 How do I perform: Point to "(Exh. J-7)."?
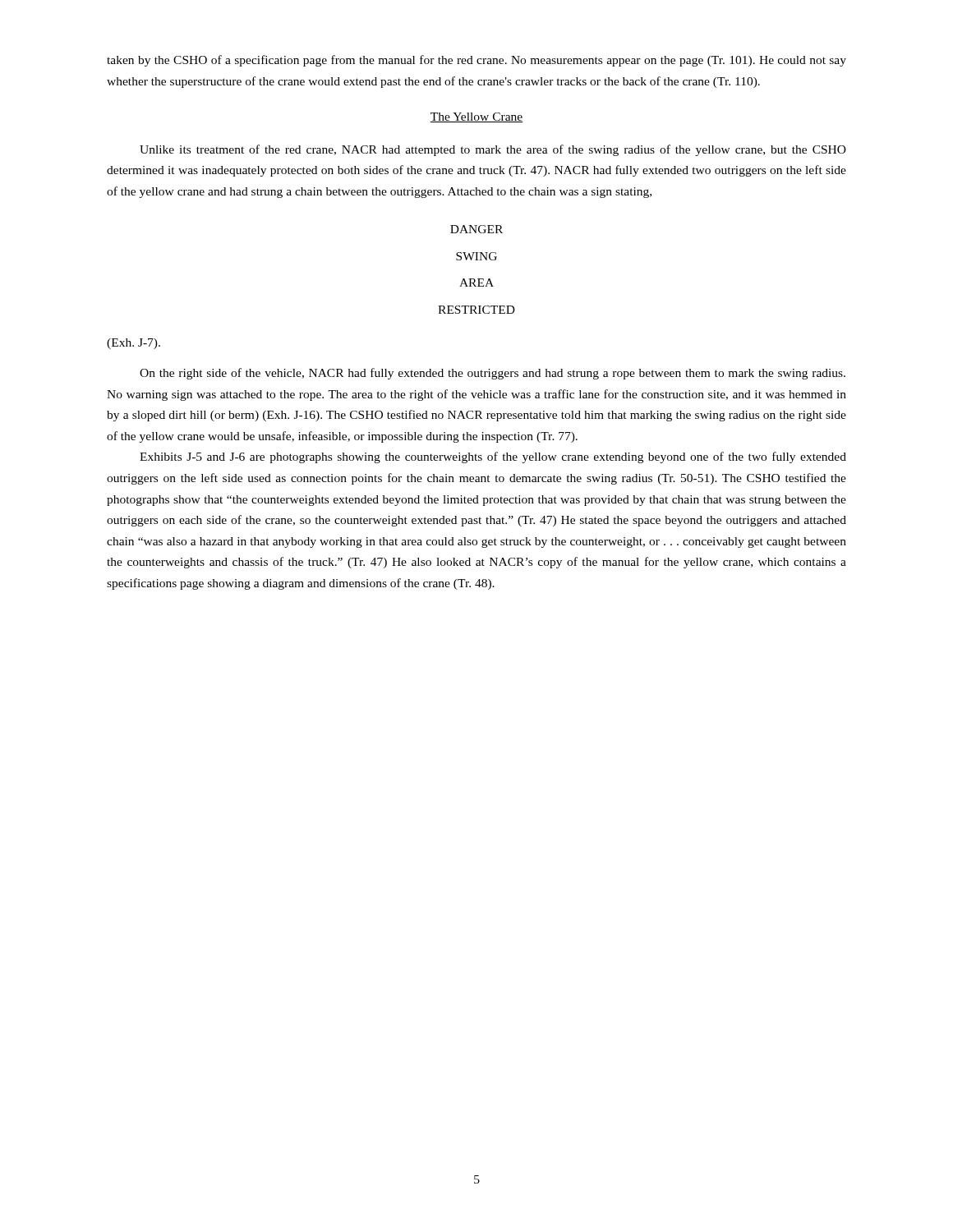[134, 344]
